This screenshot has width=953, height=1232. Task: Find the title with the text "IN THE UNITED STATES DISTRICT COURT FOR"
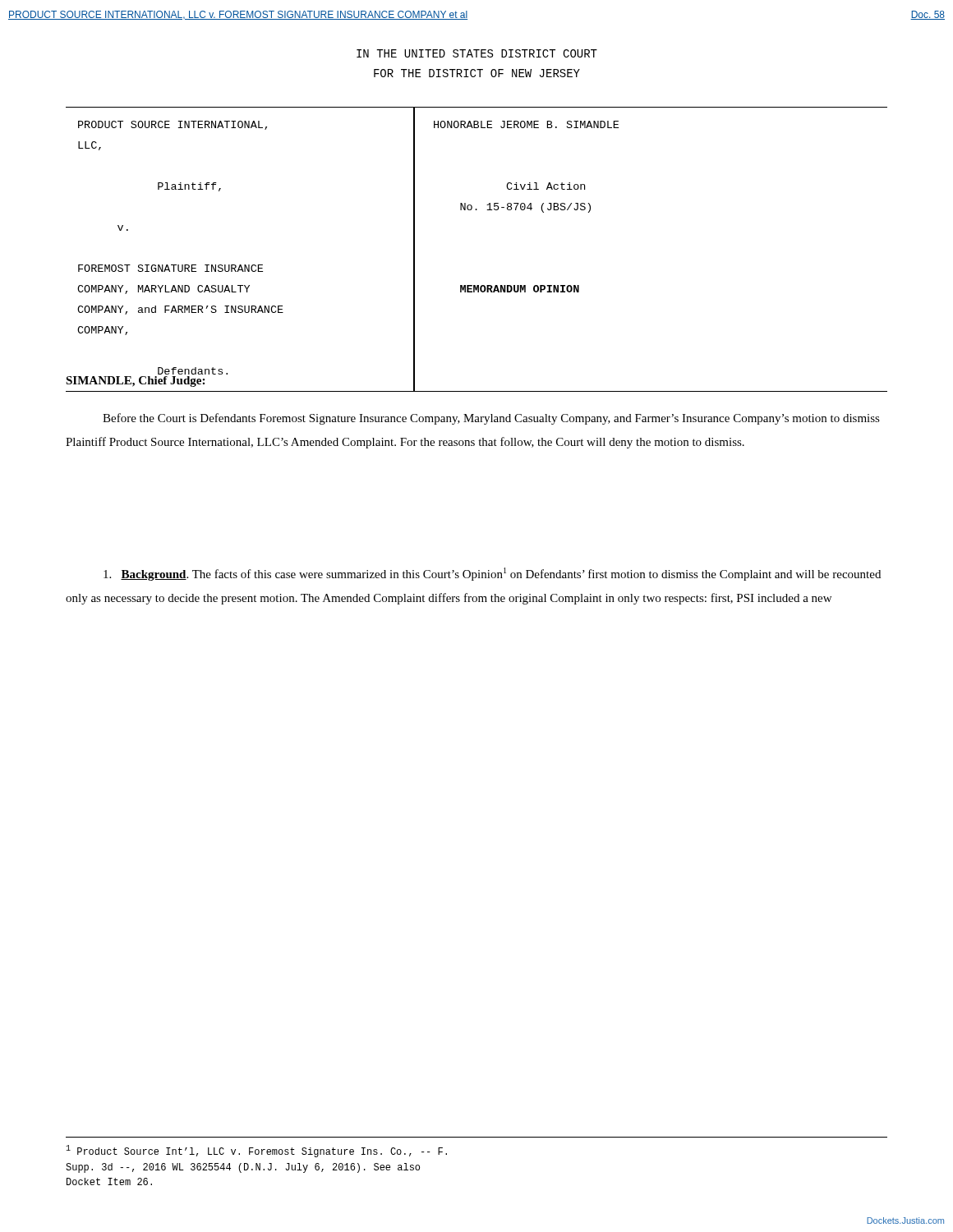[476, 64]
